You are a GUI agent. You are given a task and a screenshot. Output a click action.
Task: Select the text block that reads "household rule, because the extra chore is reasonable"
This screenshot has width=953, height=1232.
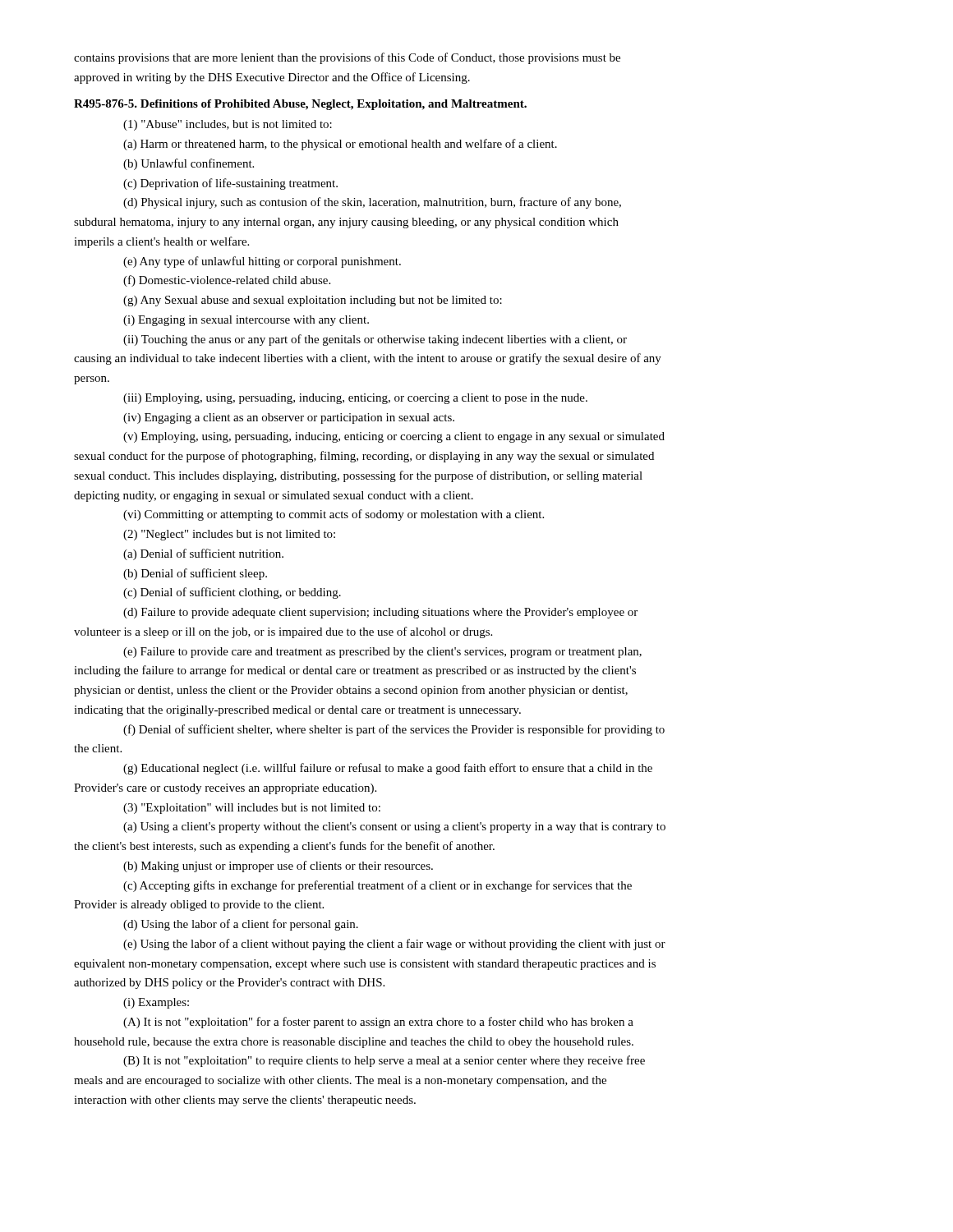coord(476,1042)
